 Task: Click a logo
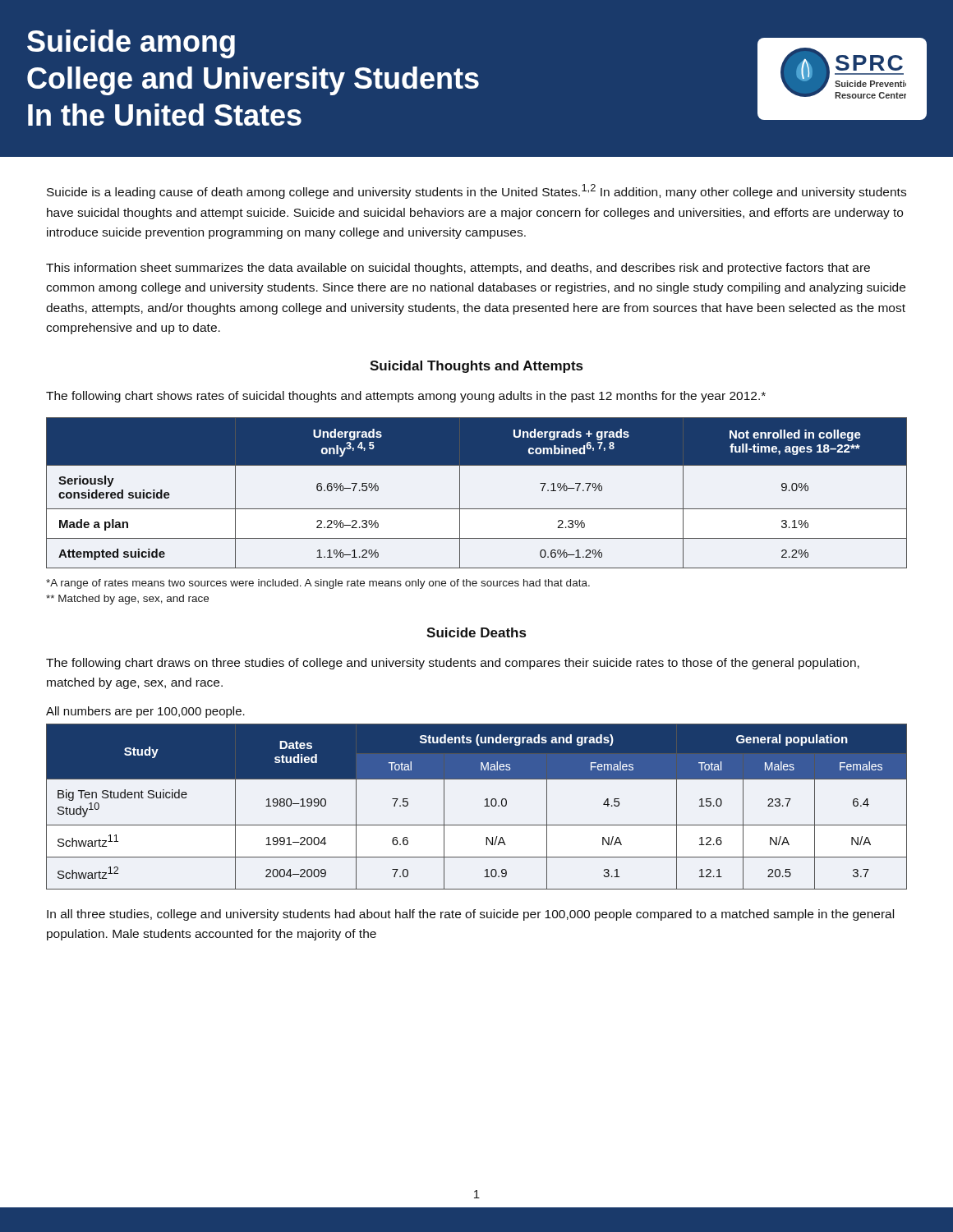coord(842,78)
